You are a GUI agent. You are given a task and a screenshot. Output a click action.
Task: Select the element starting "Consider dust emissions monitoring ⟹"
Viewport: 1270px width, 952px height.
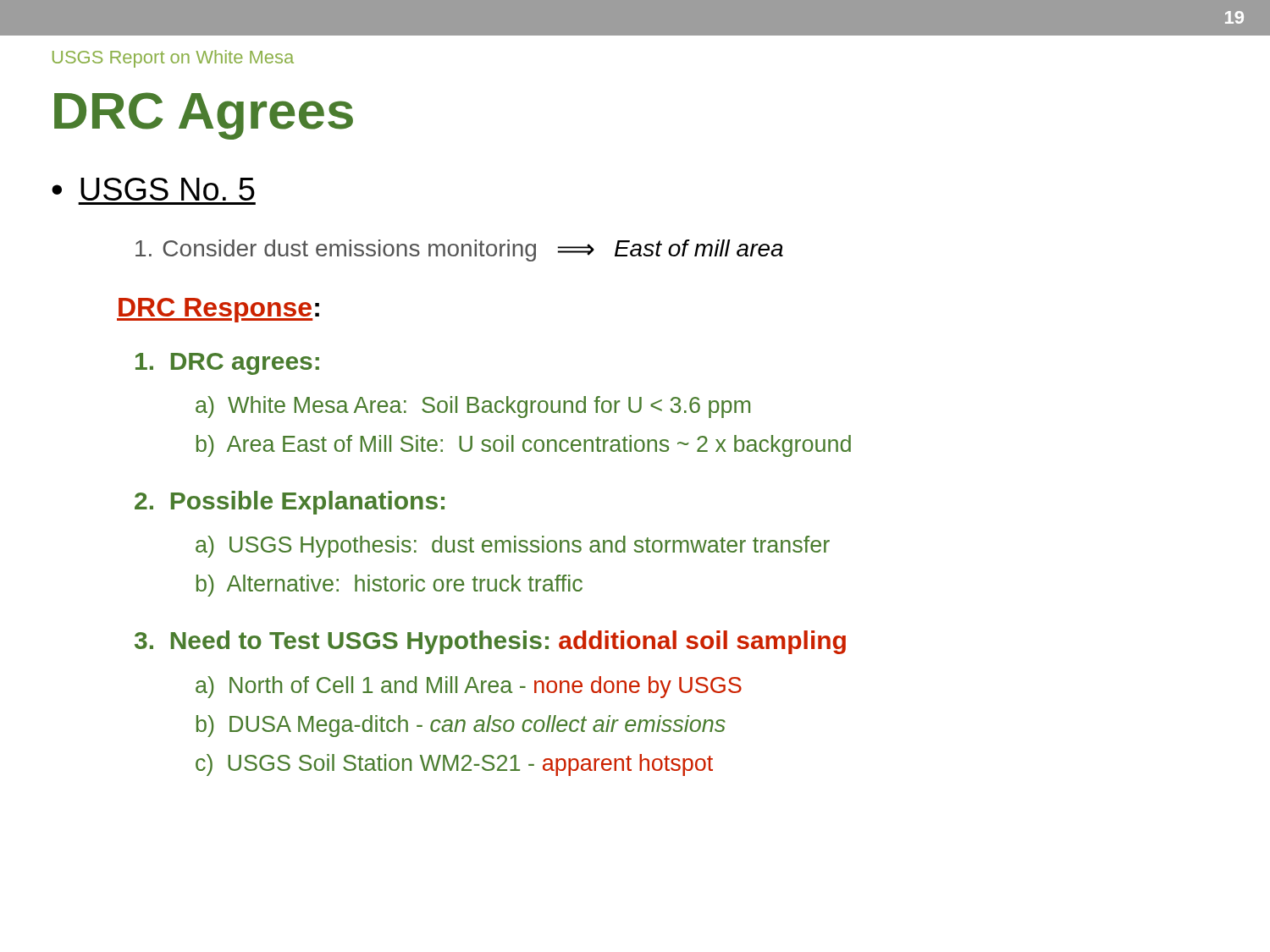(459, 249)
